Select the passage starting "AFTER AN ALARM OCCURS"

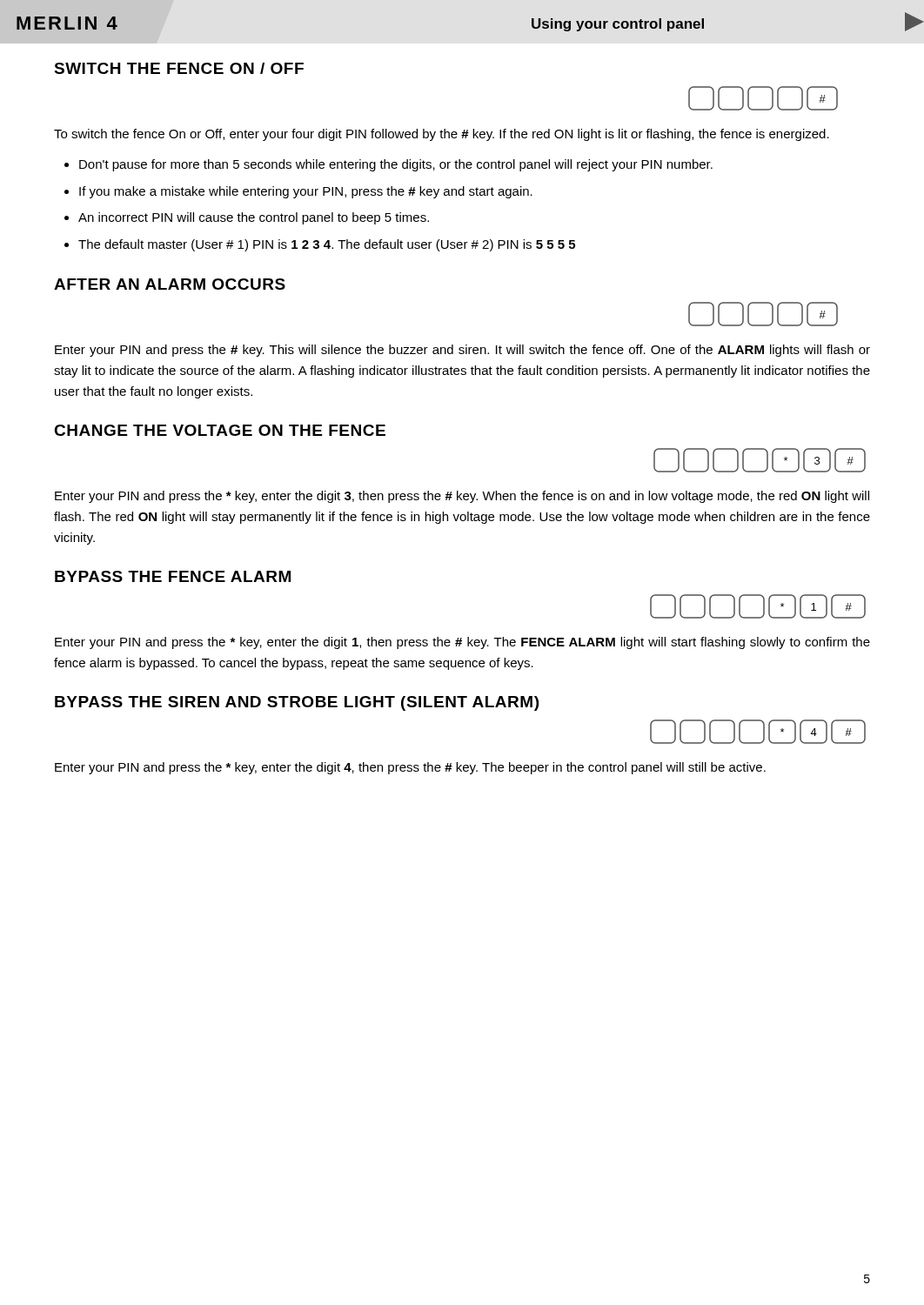(x=170, y=284)
